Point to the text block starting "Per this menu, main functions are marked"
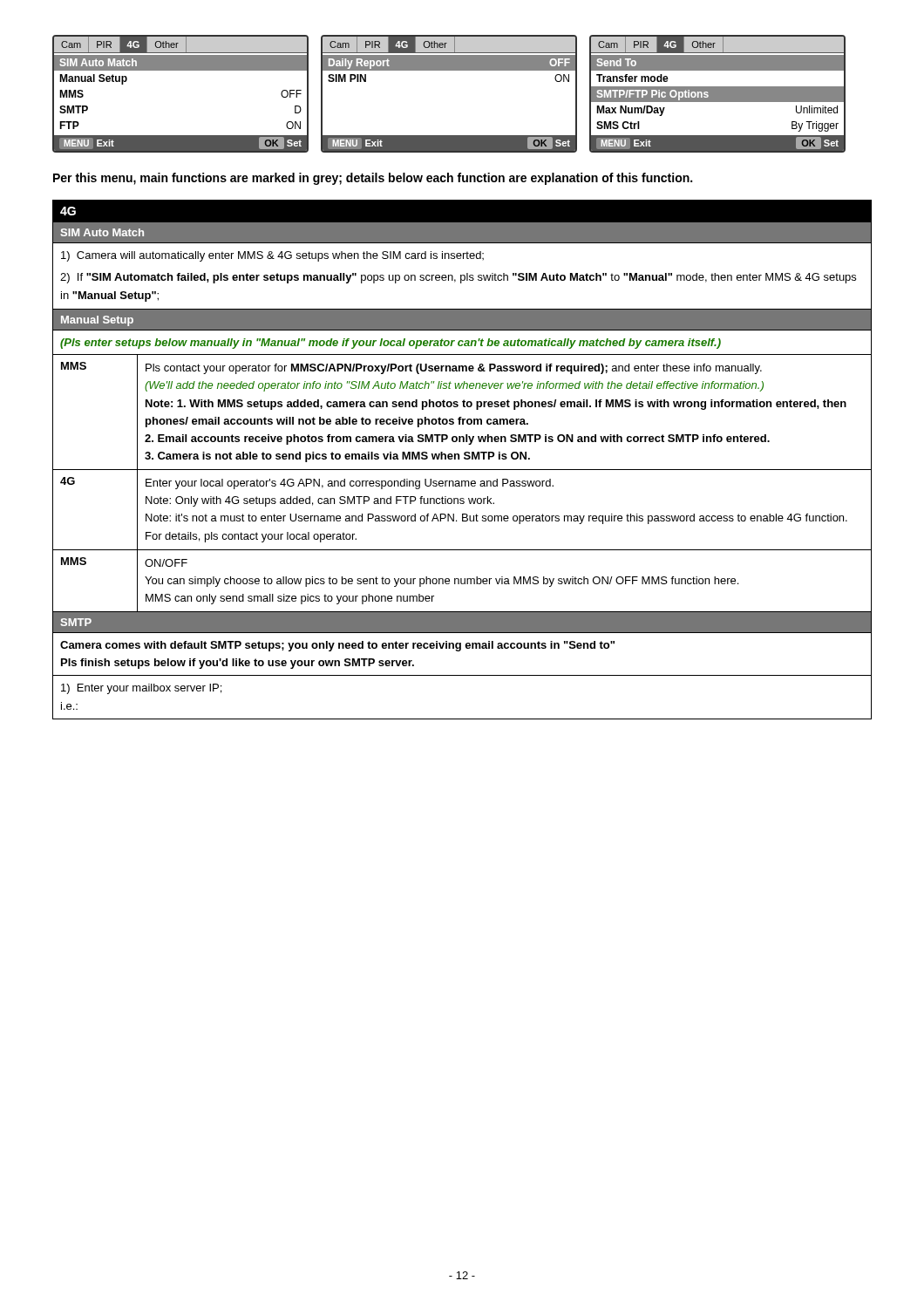The width and height of the screenshot is (924, 1308). [x=373, y=178]
